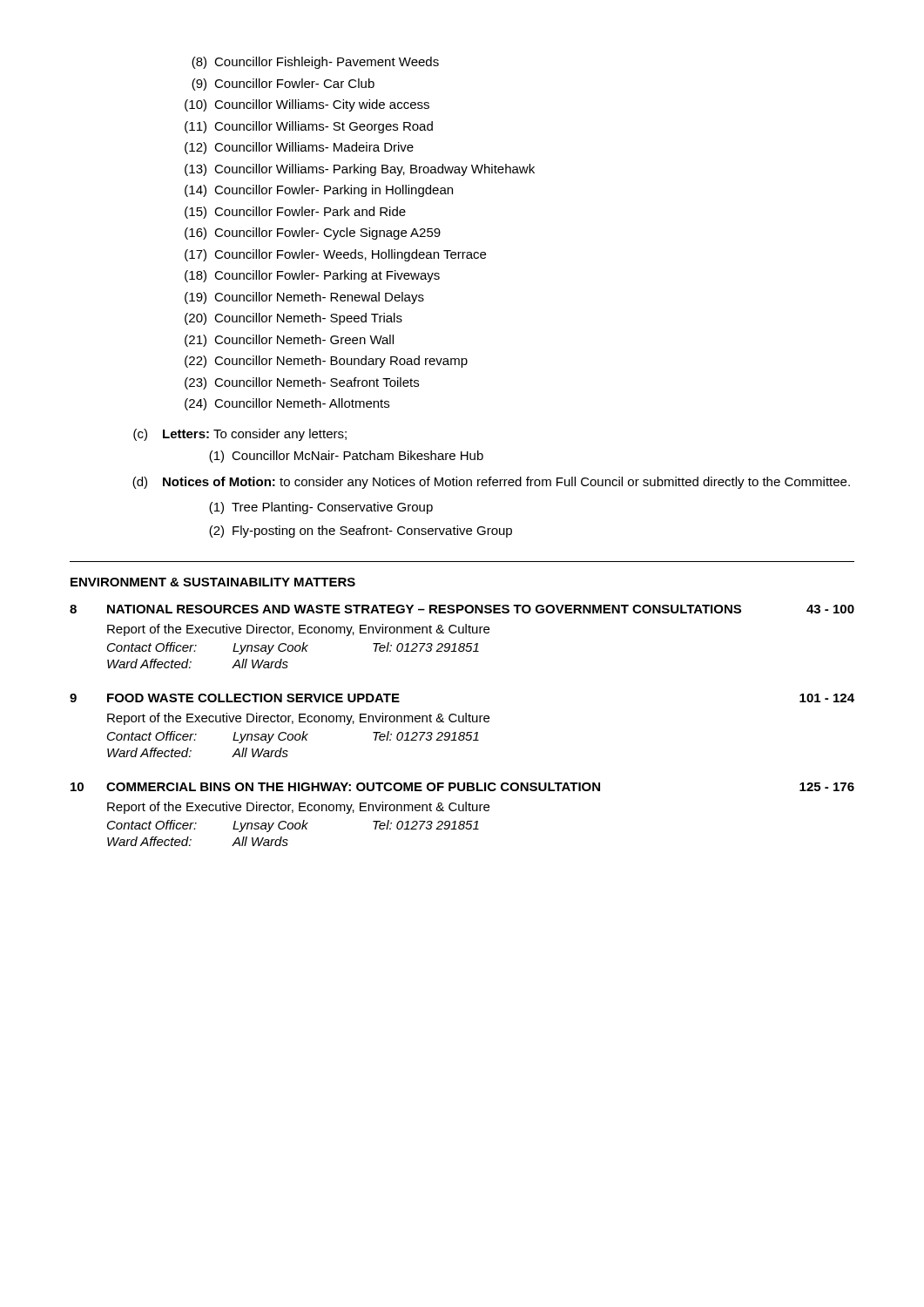Select the list item that says "(2)Fly-posting on the Seafront-"
Image resolution: width=924 pixels, height=1307 pixels.
(x=361, y=532)
